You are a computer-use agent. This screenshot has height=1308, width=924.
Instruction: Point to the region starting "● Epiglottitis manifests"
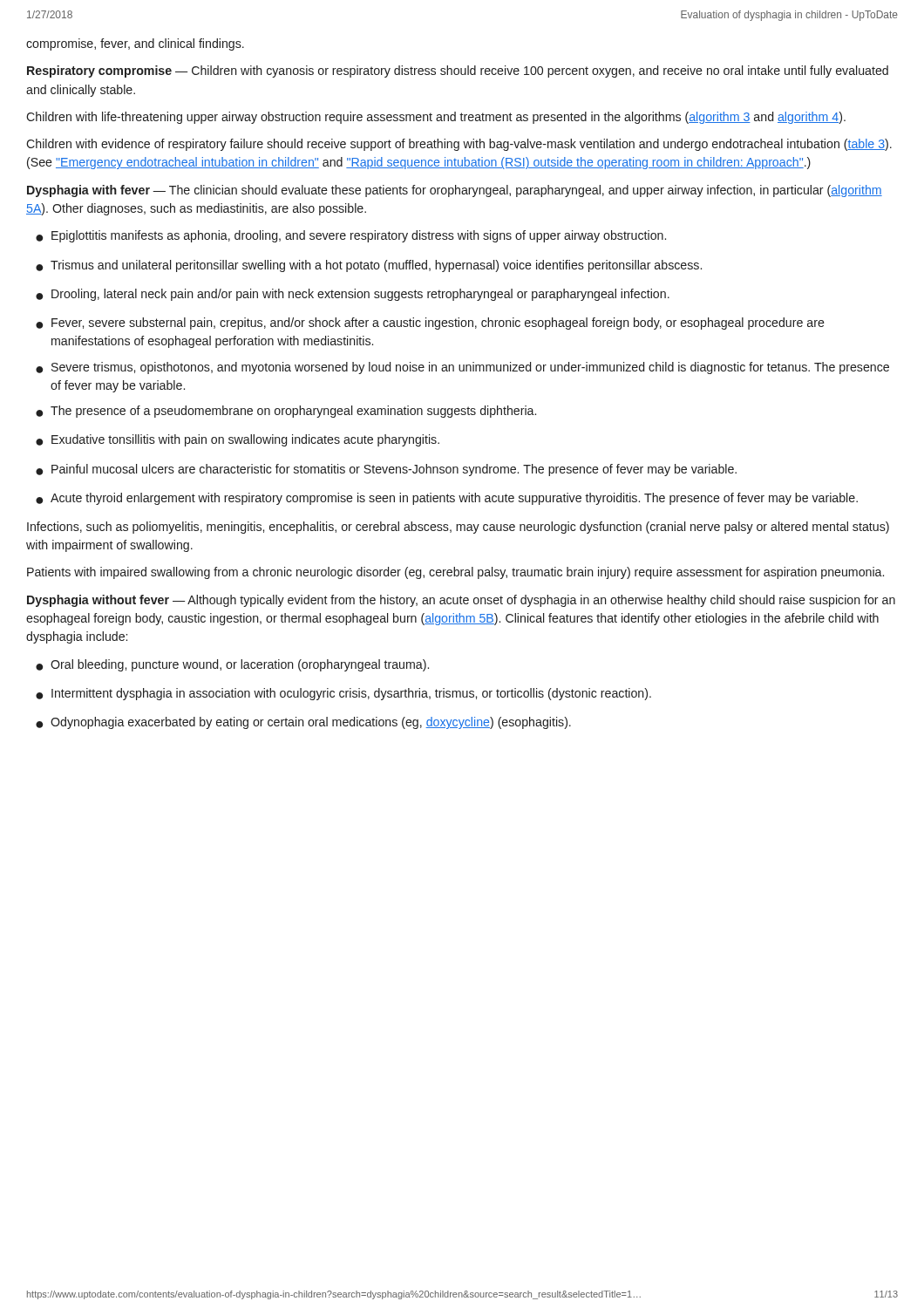point(466,238)
